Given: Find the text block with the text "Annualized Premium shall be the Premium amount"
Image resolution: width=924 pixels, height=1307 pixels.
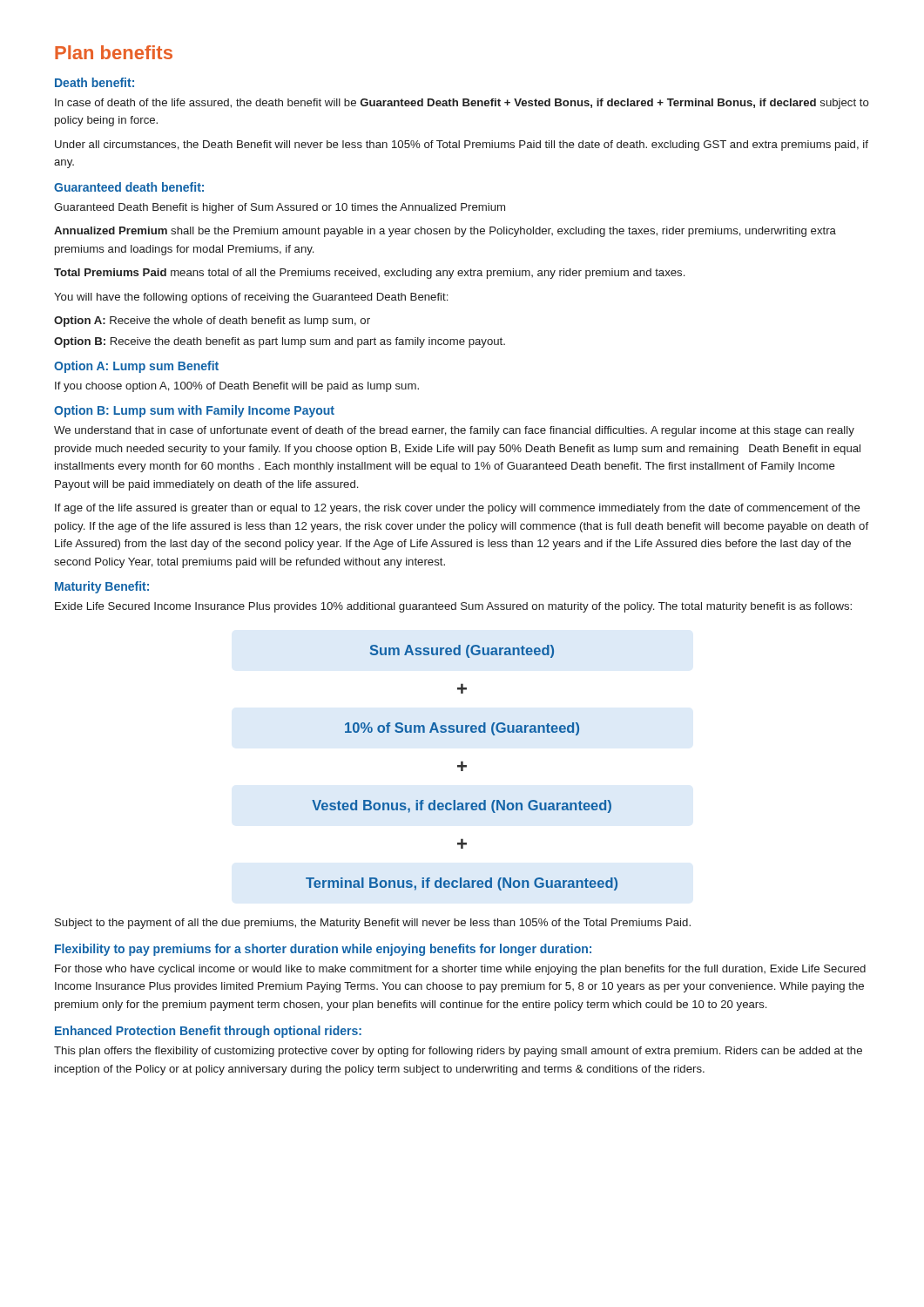Looking at the screenshot, I should tap(445, 240).
